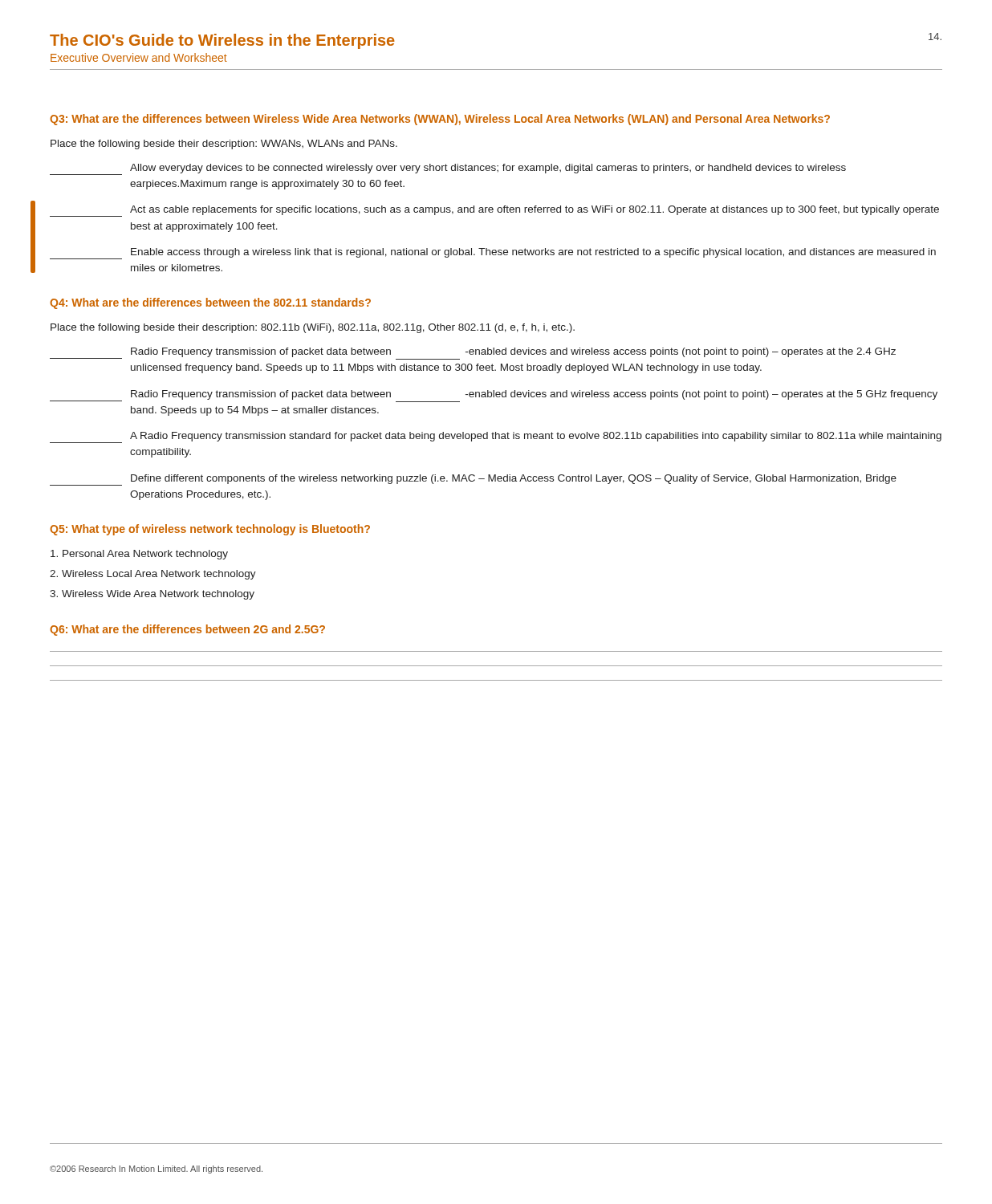Image resolution: width=992 pixels, height=1204 pixels.
Task: Navigate to the text block starting "Q3: What are"
Action: pos(496,119)
